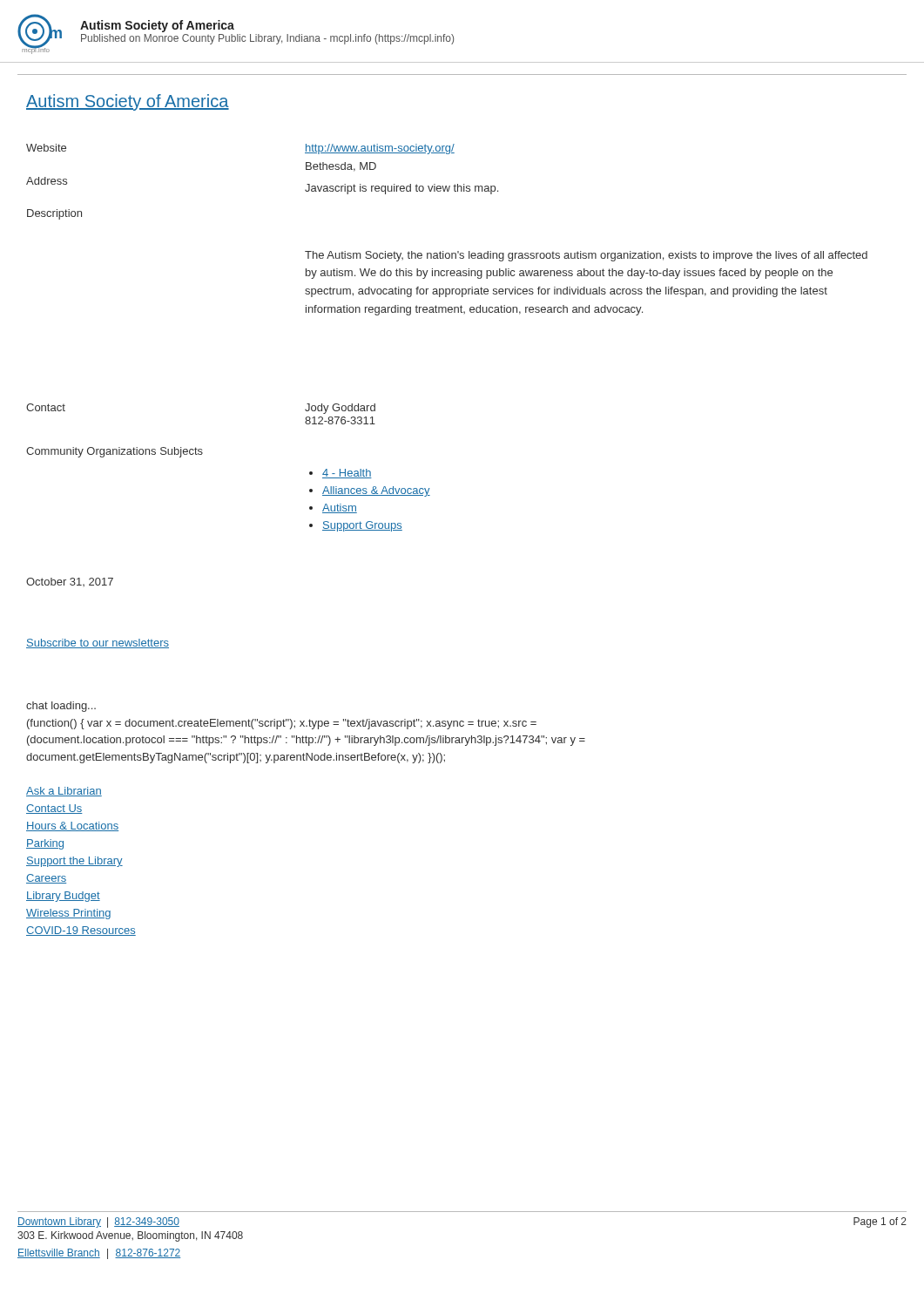Where does it say "Support the Library"?
The height and width of the screenshot is (1307, 924).
[74, 860]
